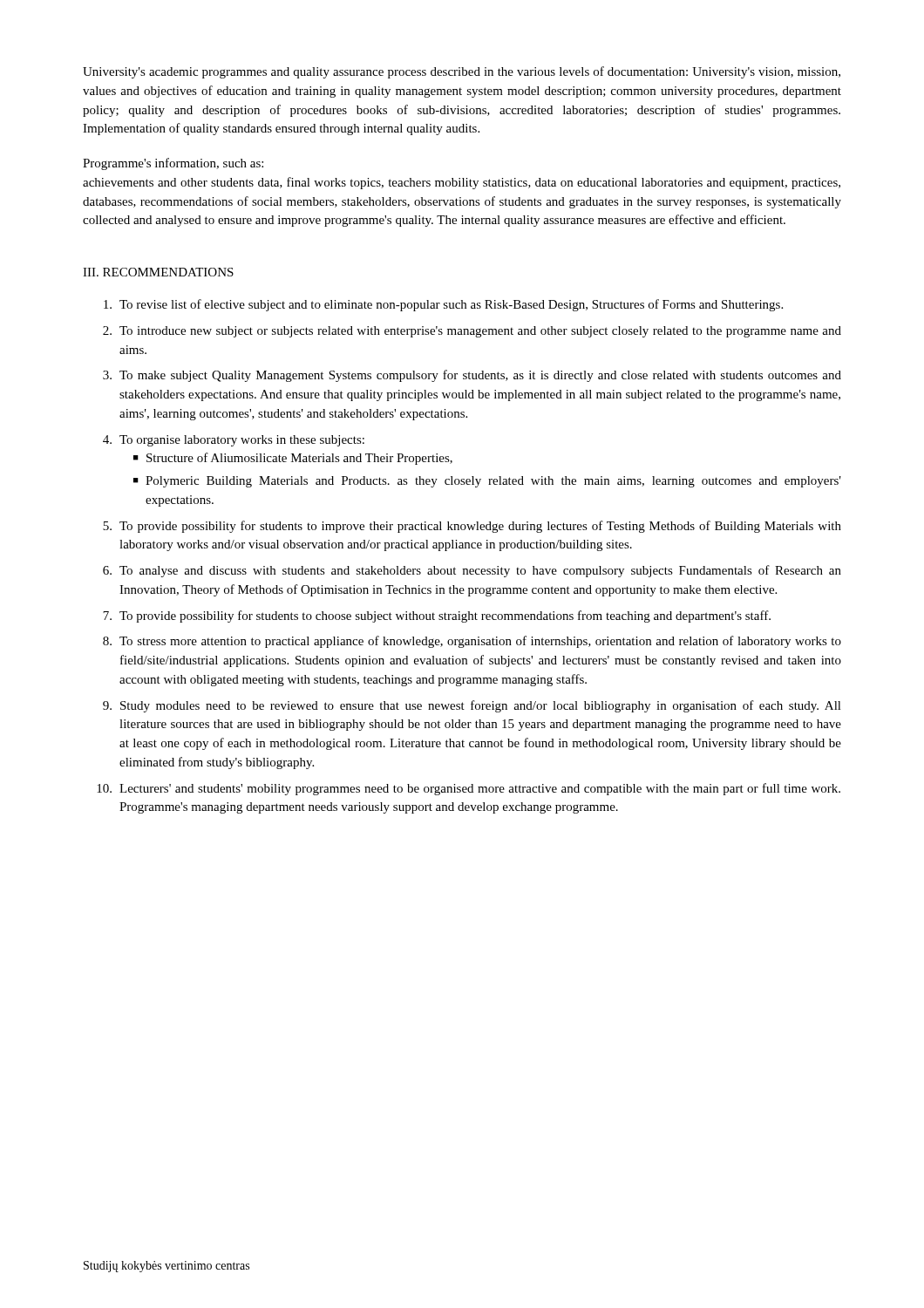Locate the block of text that opens with "2. To introduce new subject"
This screenshot has height=1308, width=924.
click(462, 340)
